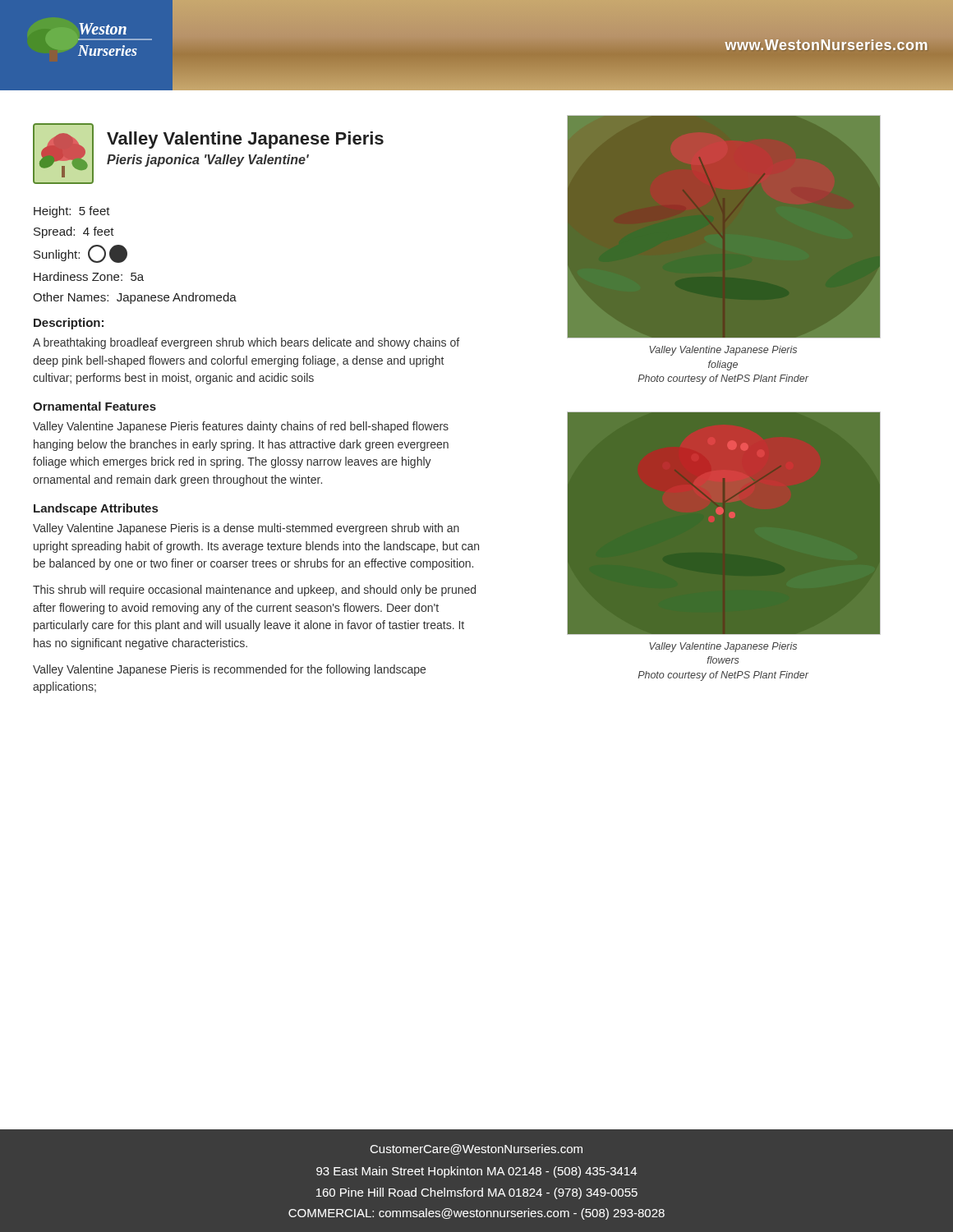Image resolution: width=953 pixels, height=1232 pixels.
Task: Point to "Spread: 4 feet"
Action: click(73, 231)
